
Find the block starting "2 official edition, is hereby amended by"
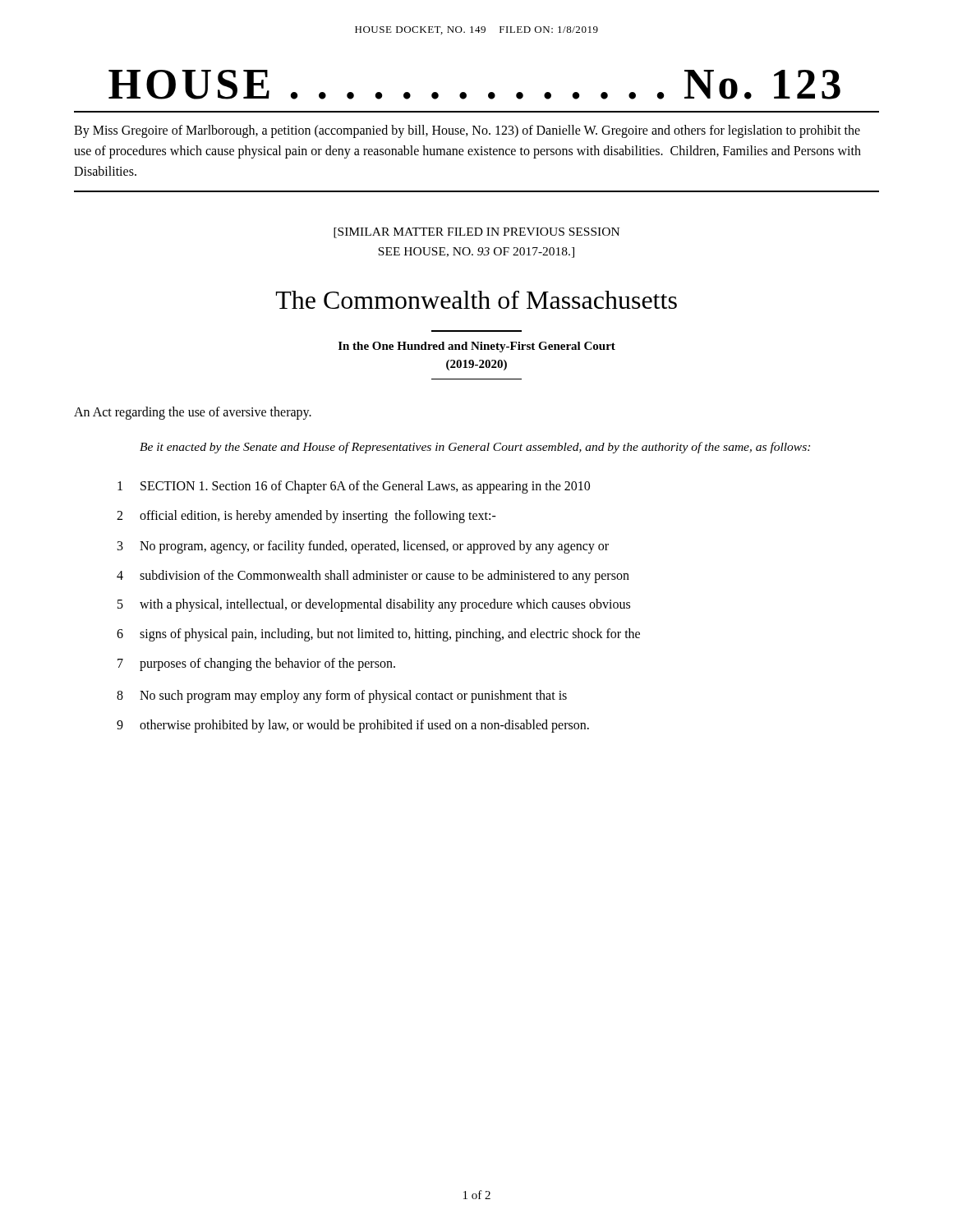(x=476, y=515)
